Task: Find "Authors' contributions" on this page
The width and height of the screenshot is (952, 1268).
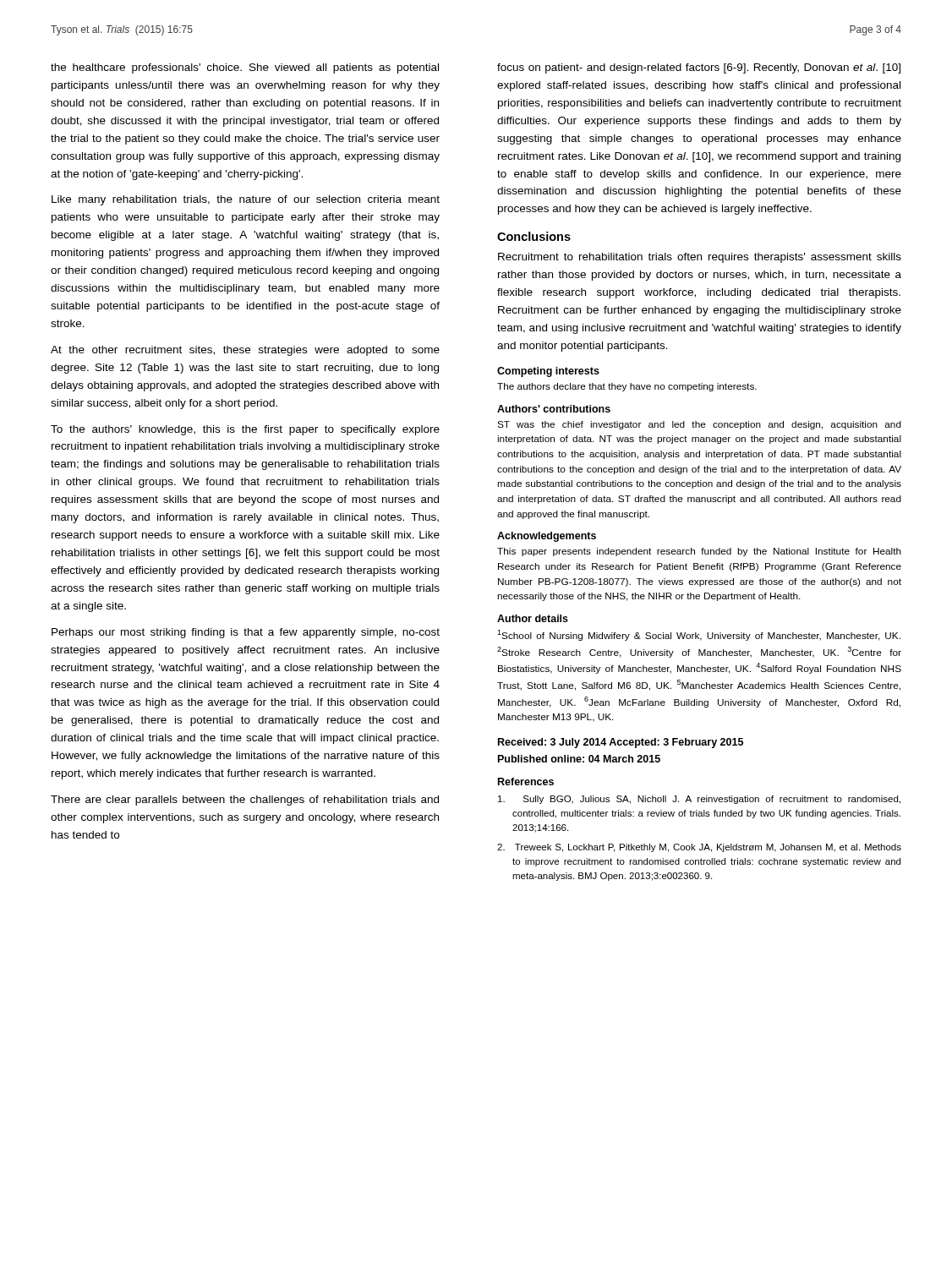Action: tap(554, 409)
